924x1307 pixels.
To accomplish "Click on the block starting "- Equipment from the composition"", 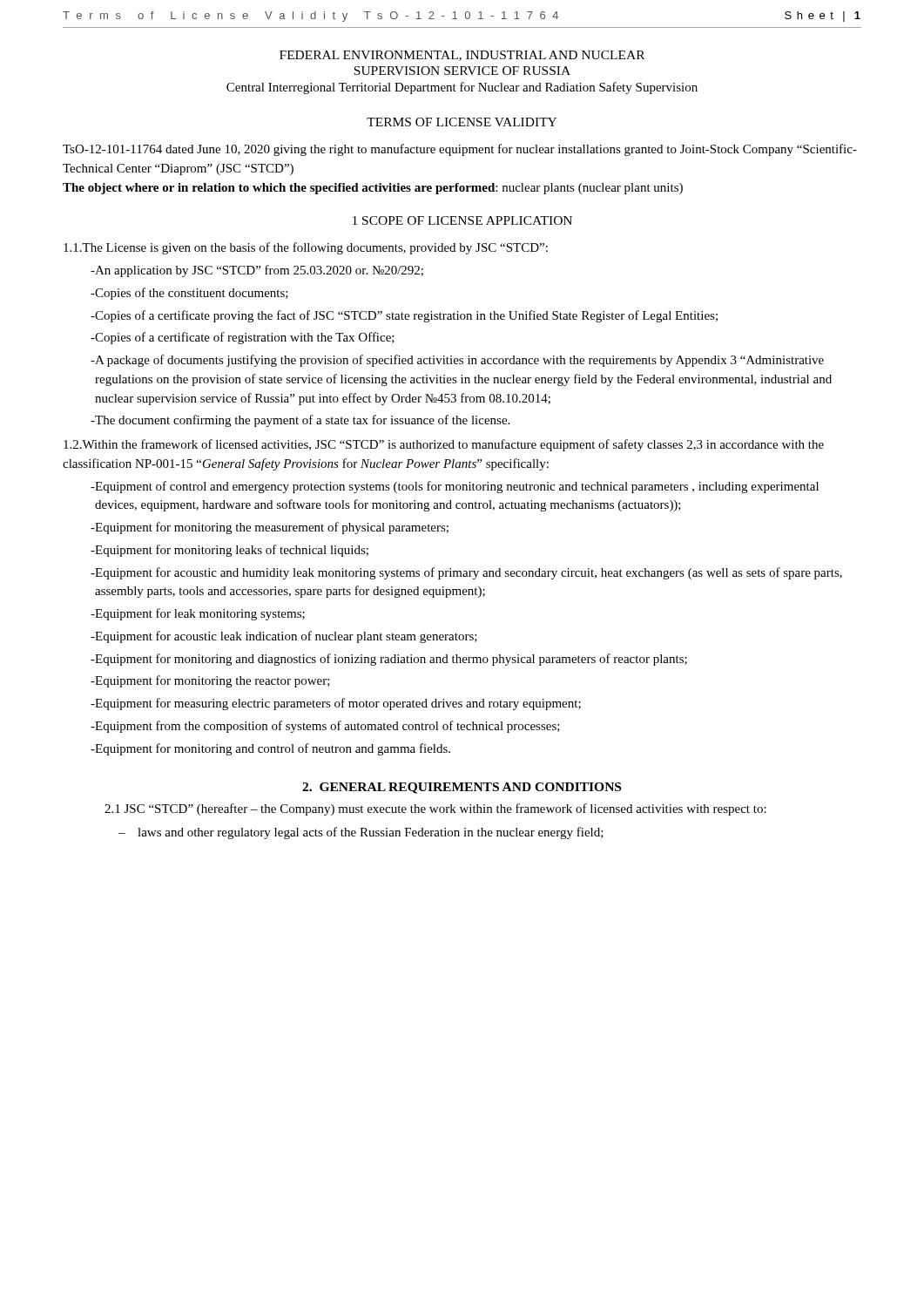I will pyautogui.click(x=462, y=726).
